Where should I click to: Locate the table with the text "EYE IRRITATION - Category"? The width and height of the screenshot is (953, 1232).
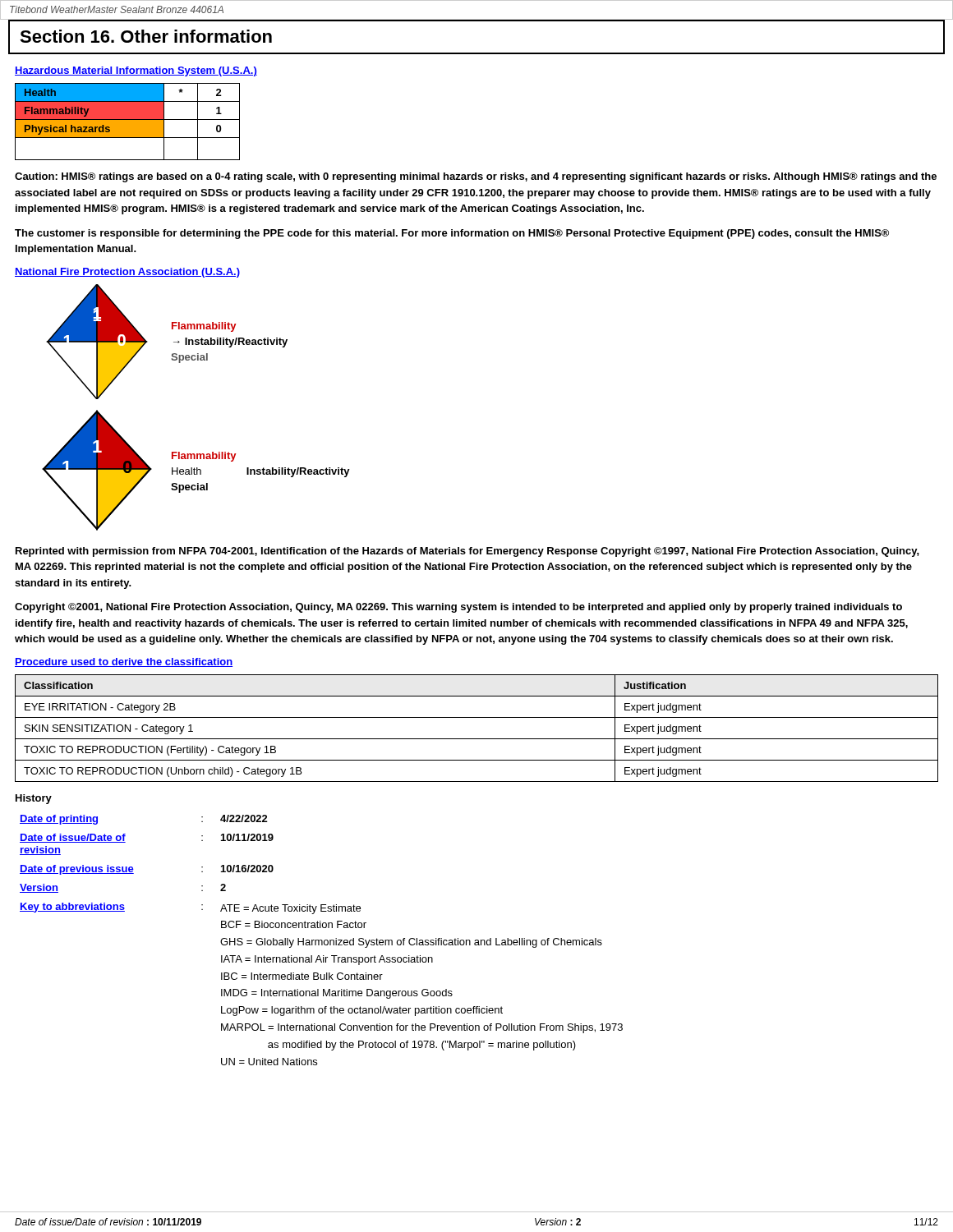tap(476, 728)
